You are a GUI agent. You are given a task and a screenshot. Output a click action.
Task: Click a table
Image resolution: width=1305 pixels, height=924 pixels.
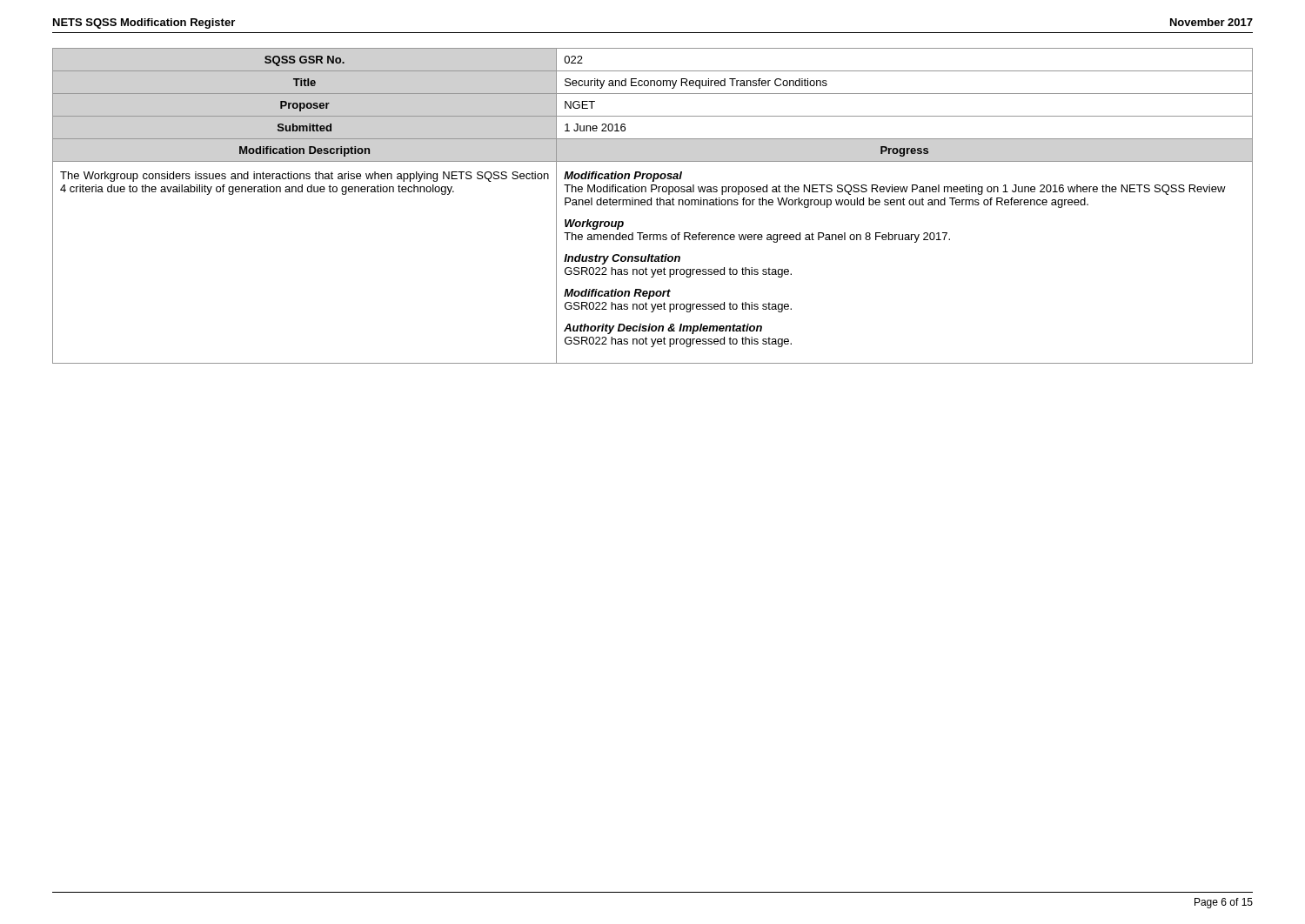pyautogui.click(x=652, y=206)
